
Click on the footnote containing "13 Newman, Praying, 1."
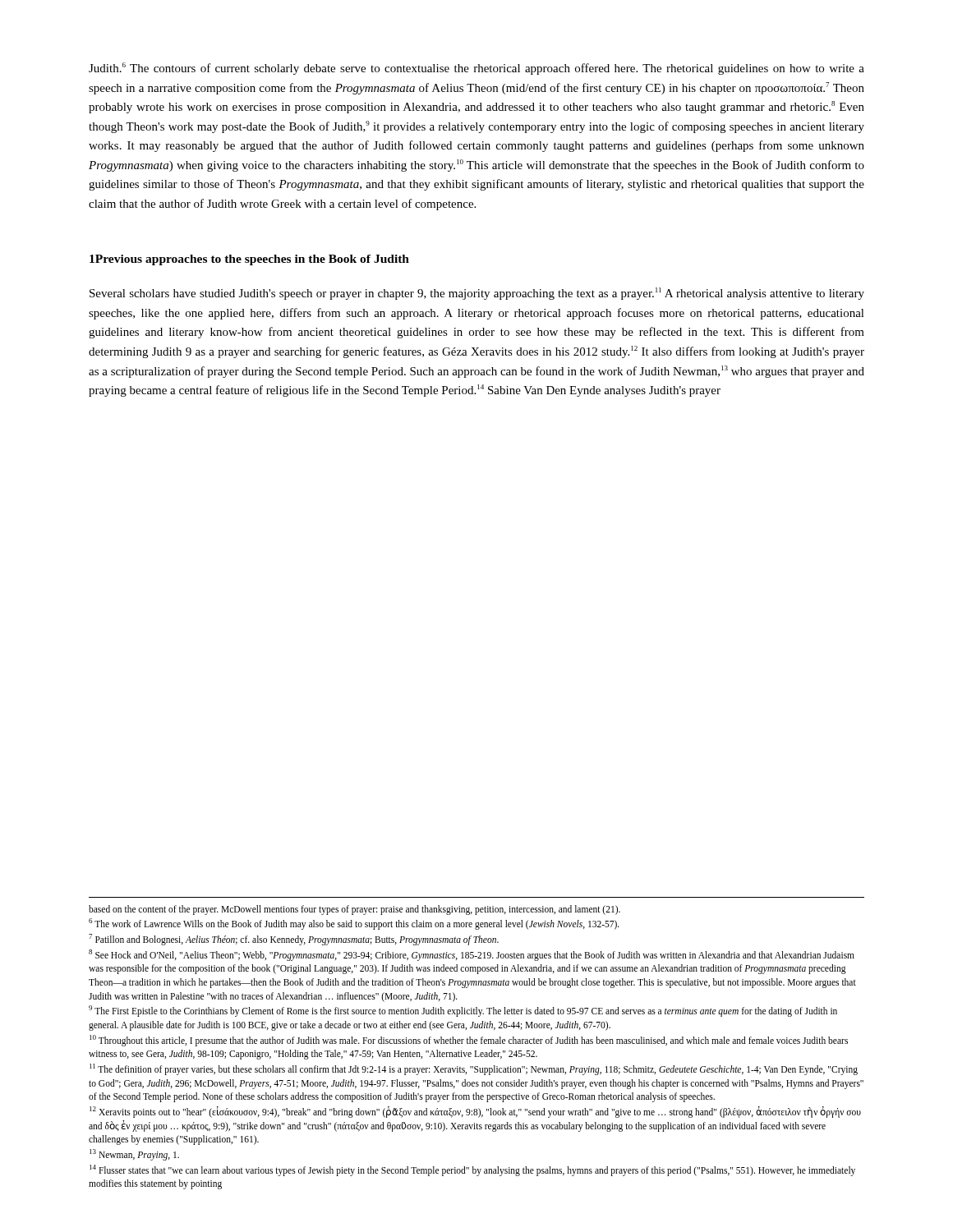click(x=134, y=1154)
